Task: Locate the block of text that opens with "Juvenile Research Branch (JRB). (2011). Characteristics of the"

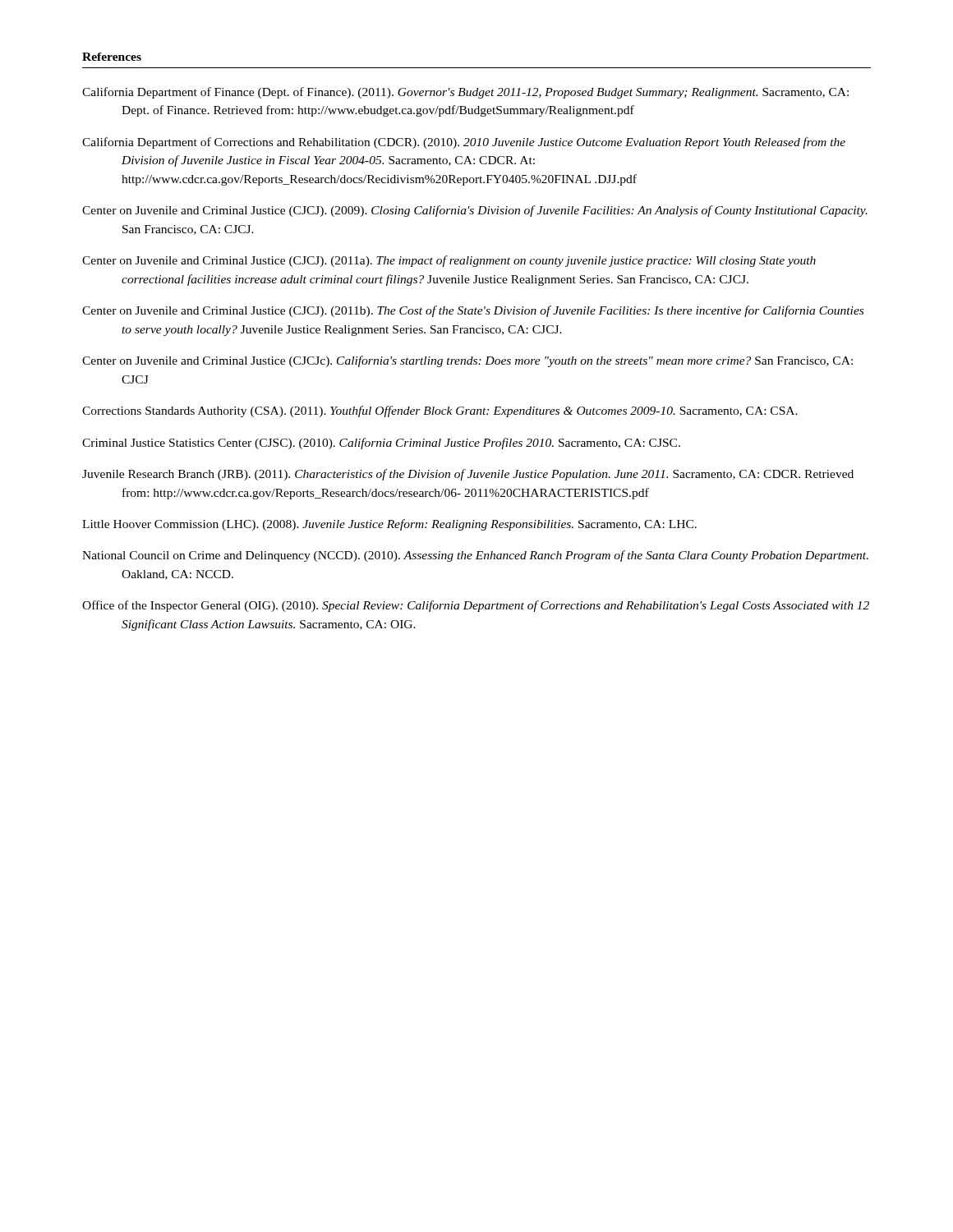Action: pyautogui.click(x=468, y=483)
